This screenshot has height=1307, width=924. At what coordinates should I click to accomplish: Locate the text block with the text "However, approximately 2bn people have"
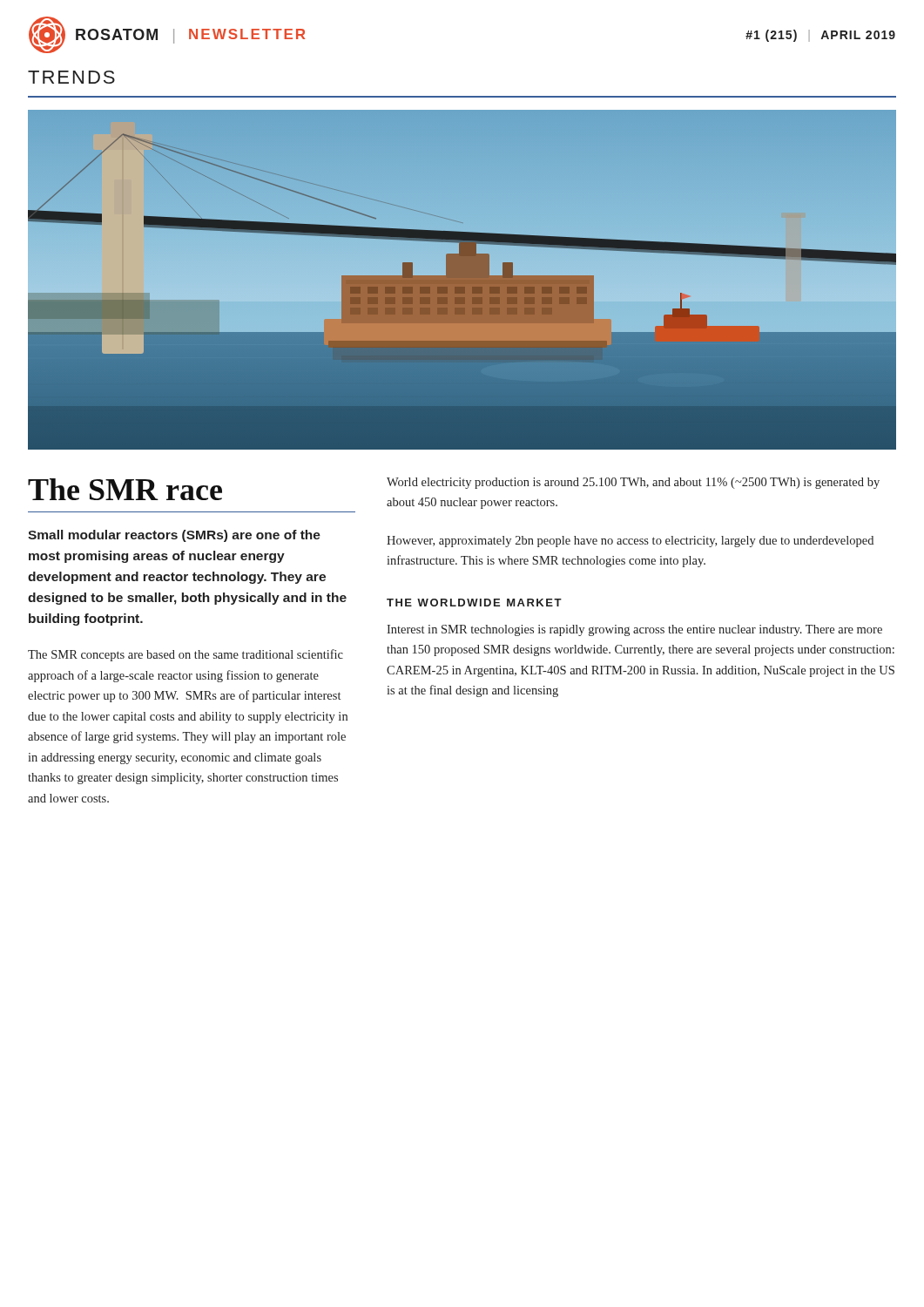(x=630, y=550)
